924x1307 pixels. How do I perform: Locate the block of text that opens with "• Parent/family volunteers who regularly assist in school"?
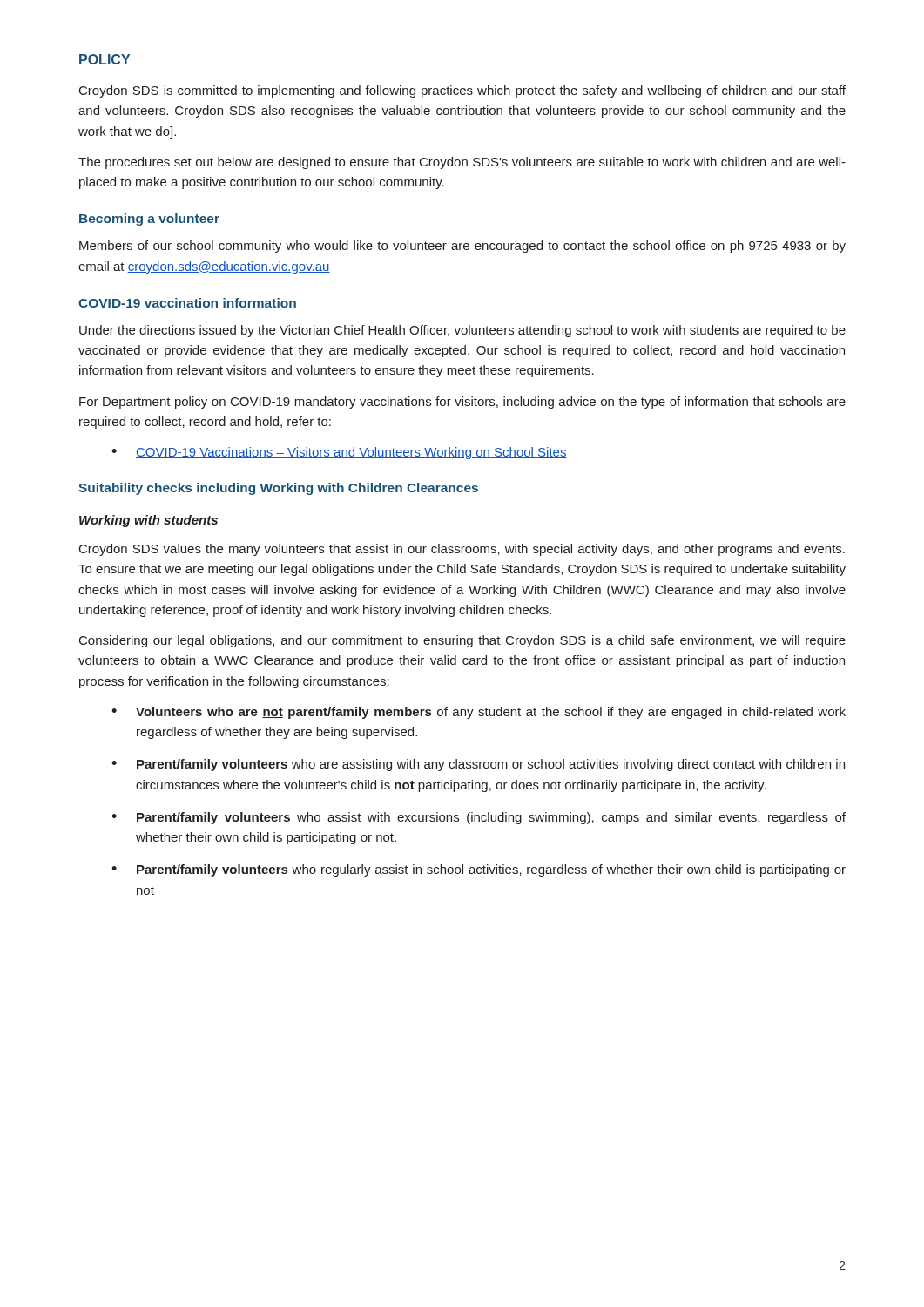[x=479, y=880]
